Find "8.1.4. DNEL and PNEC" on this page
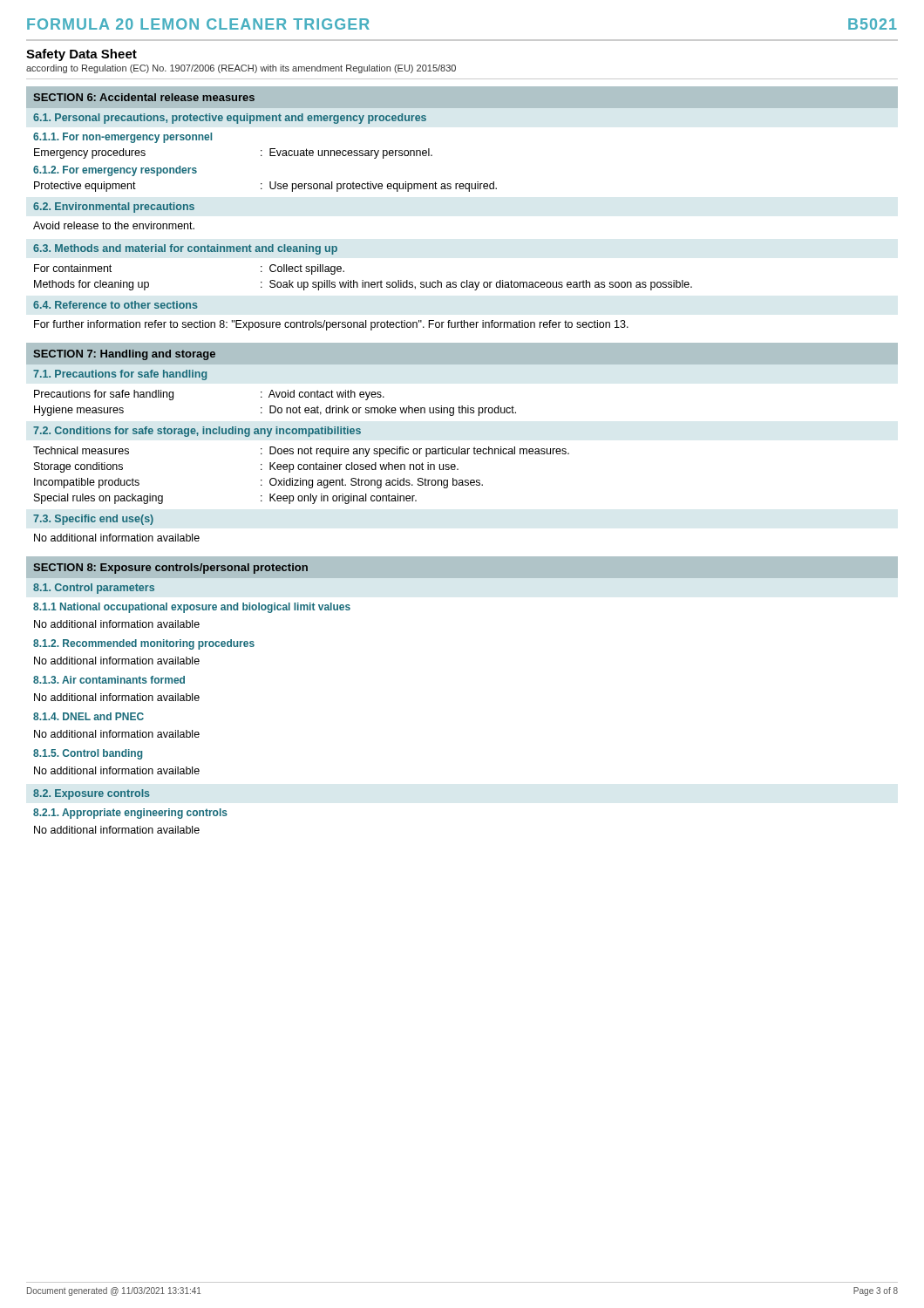Screen dimensions: 1308x924 click(89, 717)
